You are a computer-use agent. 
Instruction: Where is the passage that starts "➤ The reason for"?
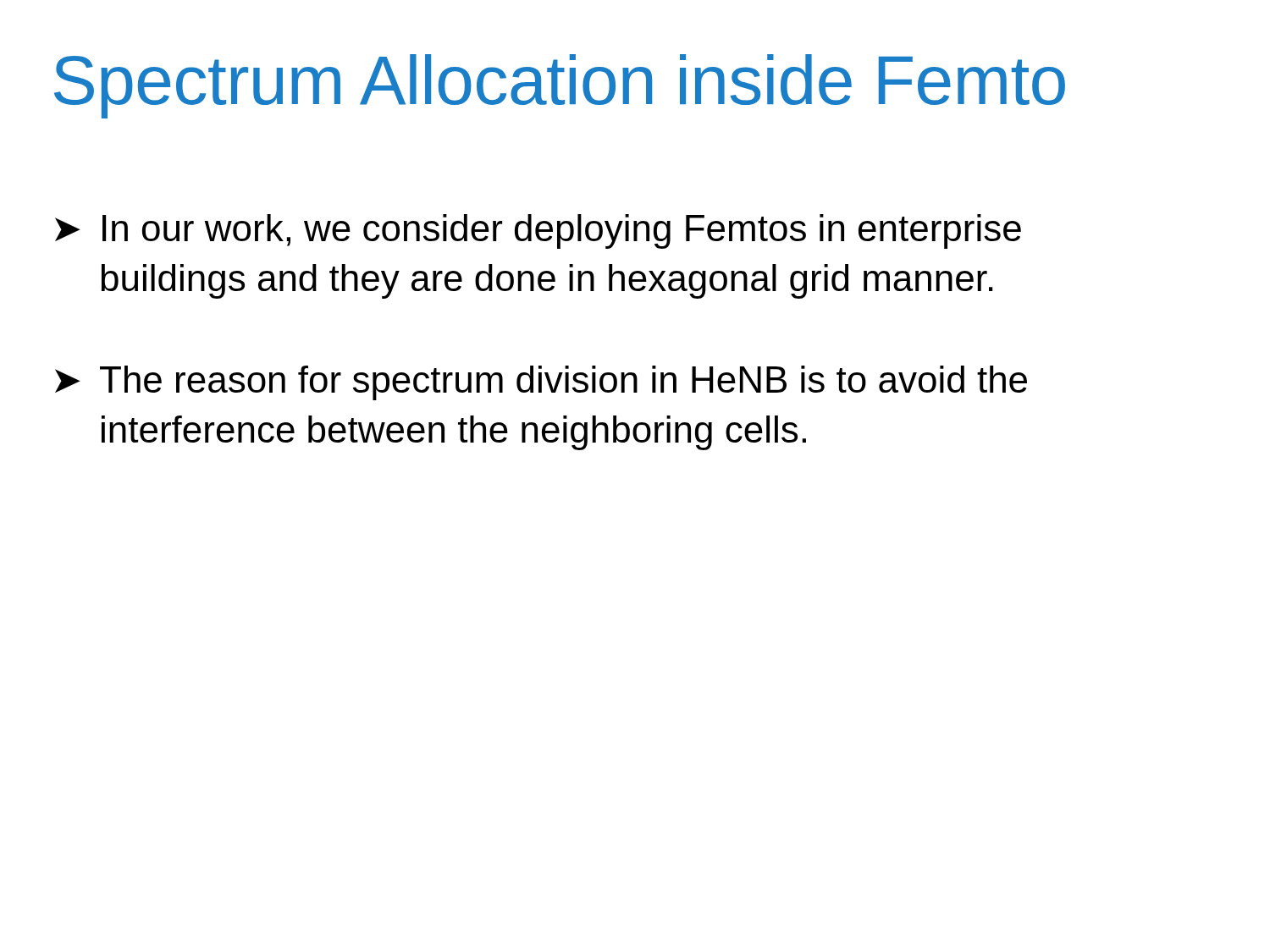540,405
